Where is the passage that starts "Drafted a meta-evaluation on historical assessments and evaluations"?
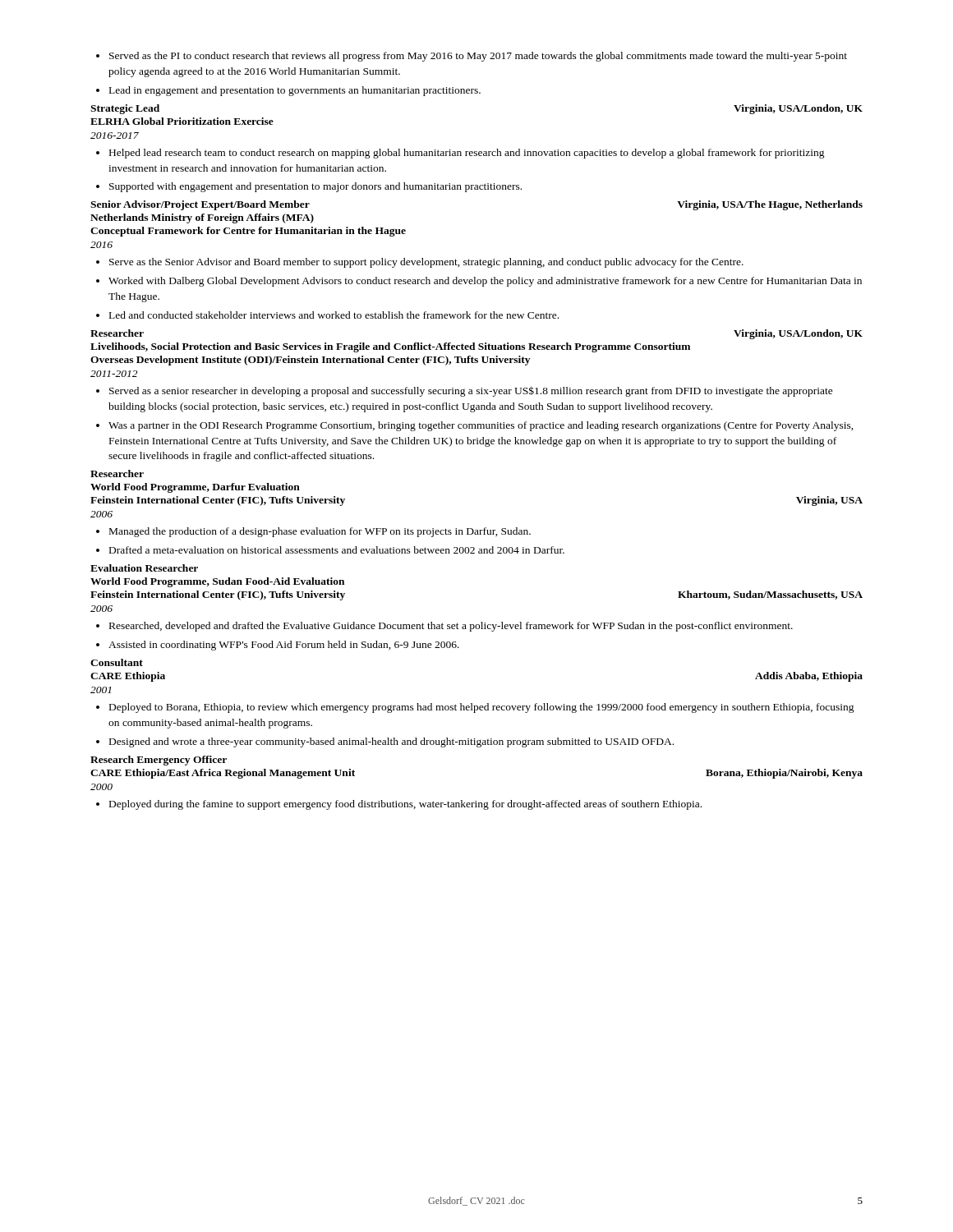 click(476, 551)
